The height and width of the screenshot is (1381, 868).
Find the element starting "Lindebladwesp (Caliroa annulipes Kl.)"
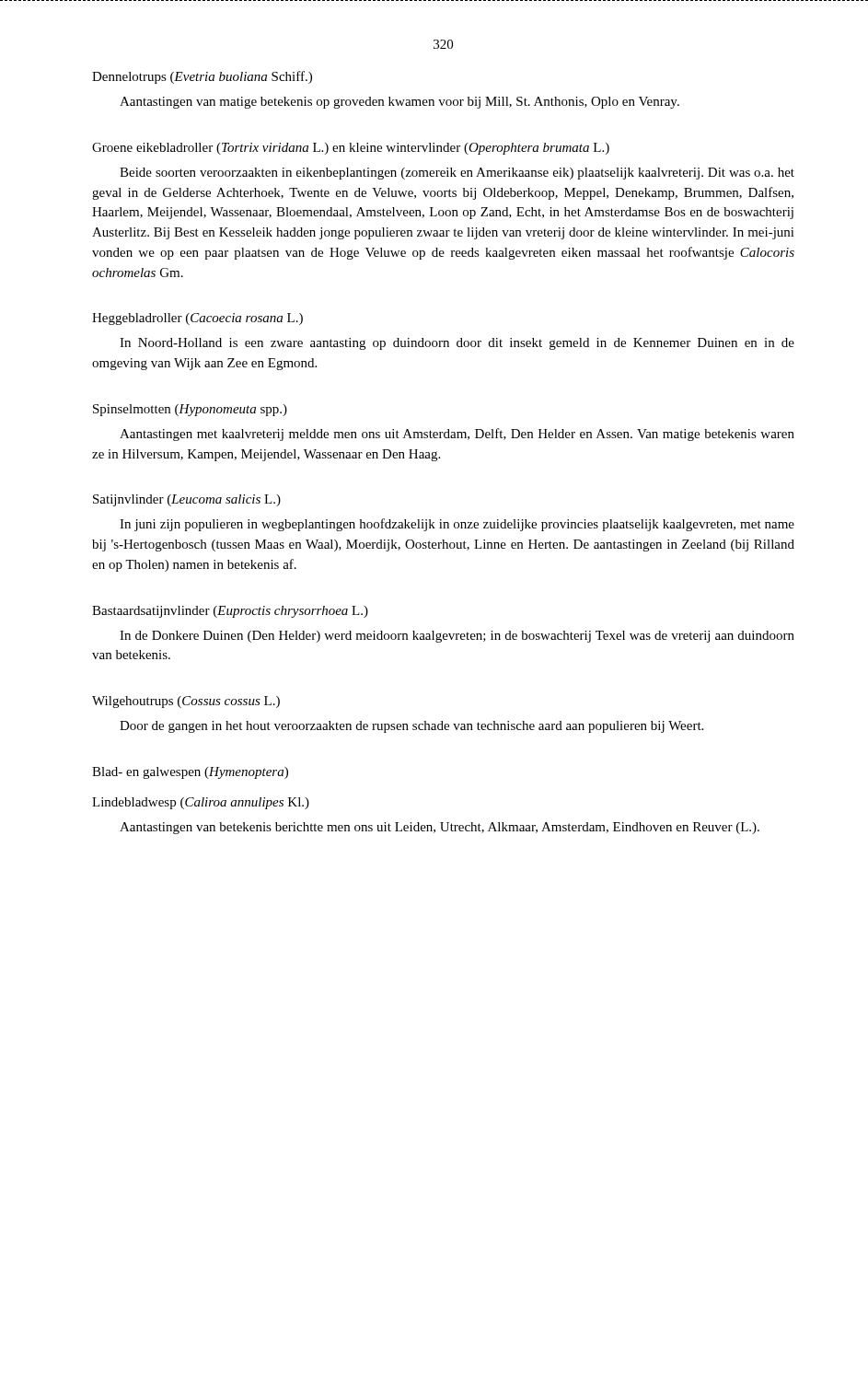(201, 802)
